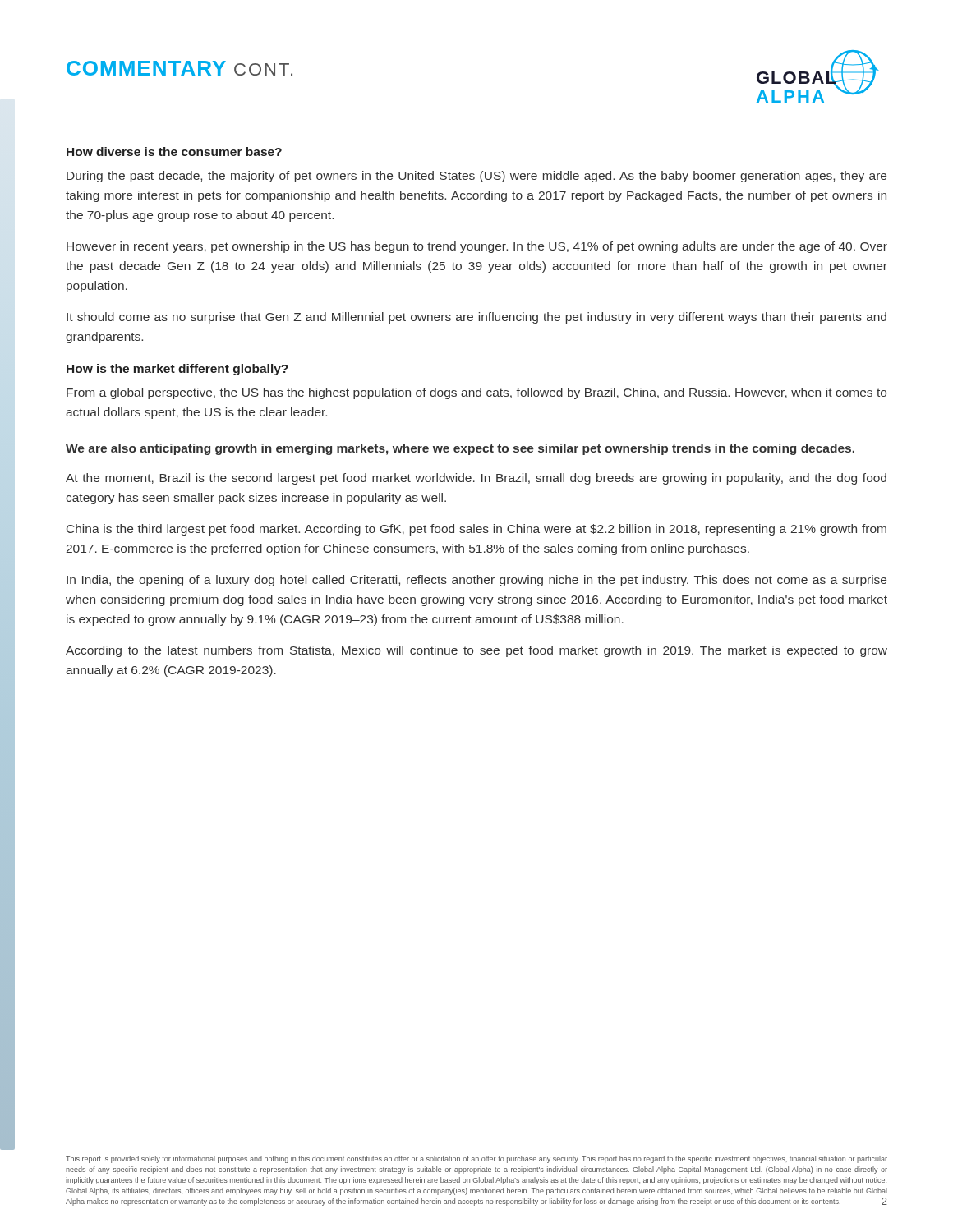
Task: Point to the passage starting "However in recent years,"
Action: (476, 266)
